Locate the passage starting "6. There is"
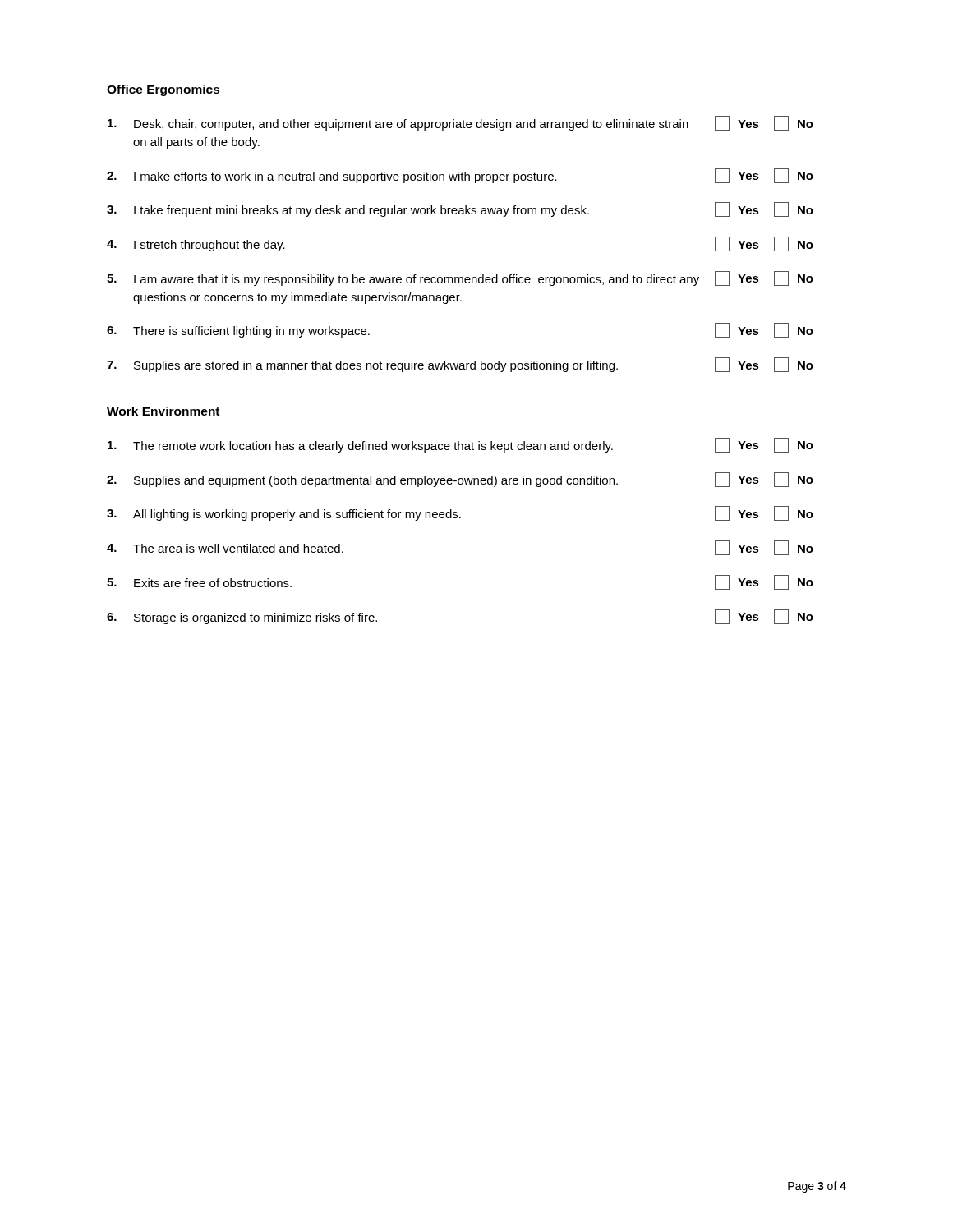This screenshot has width=953, height=1232. (253, 330)
